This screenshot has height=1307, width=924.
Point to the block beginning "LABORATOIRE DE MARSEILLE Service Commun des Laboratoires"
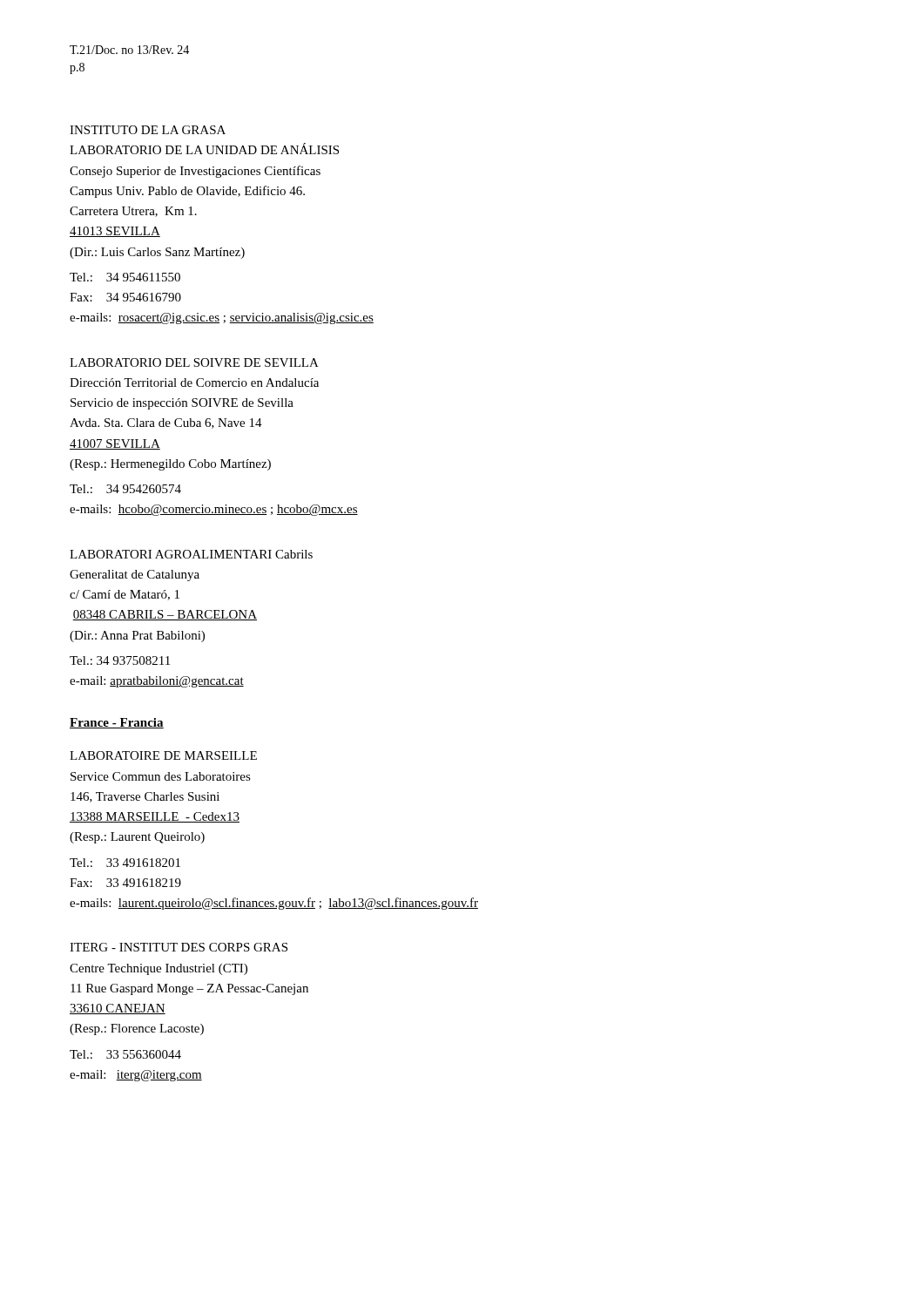(x=163, y=755)
